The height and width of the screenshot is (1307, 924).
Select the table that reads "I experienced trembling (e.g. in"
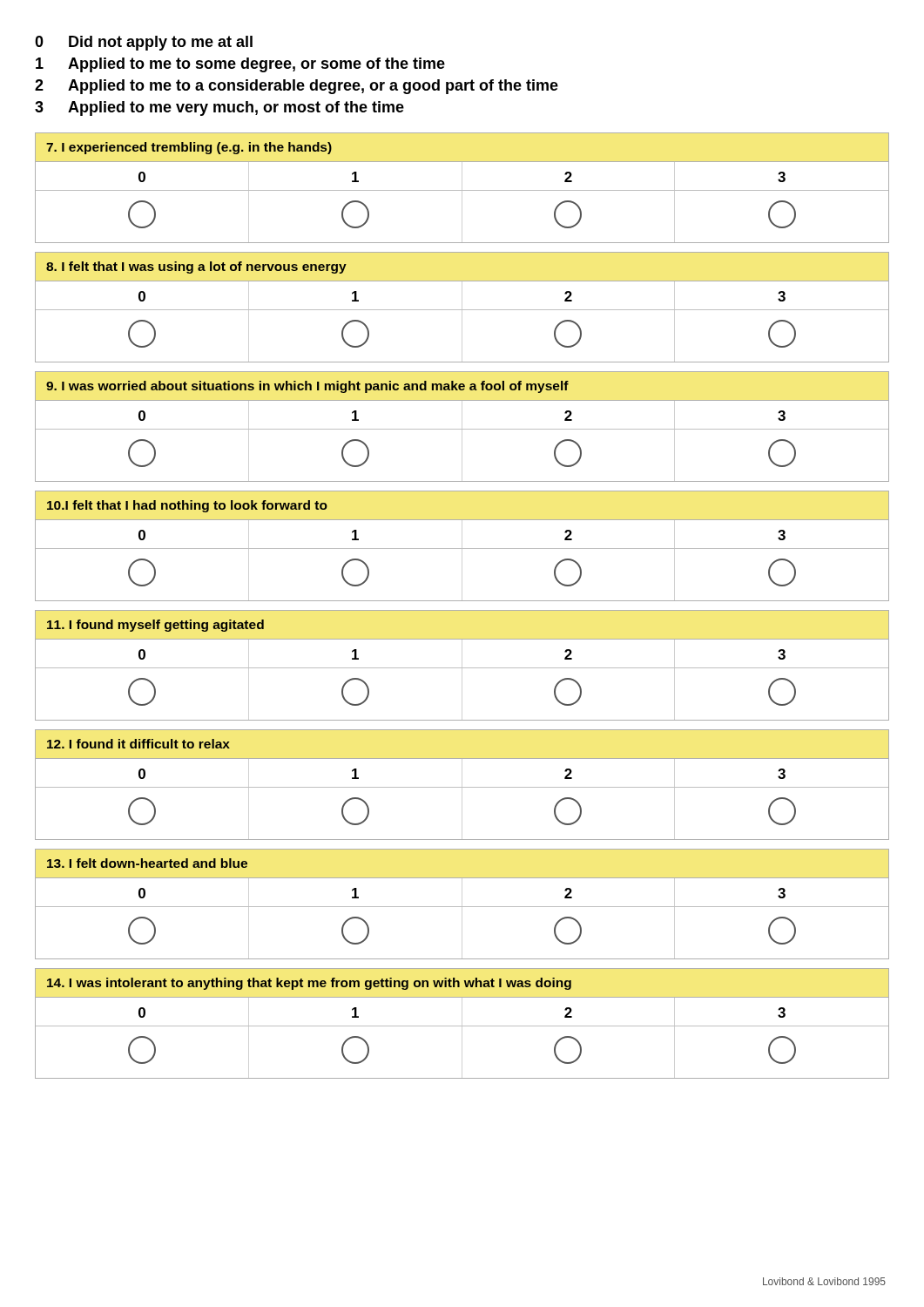pos(462,188)
